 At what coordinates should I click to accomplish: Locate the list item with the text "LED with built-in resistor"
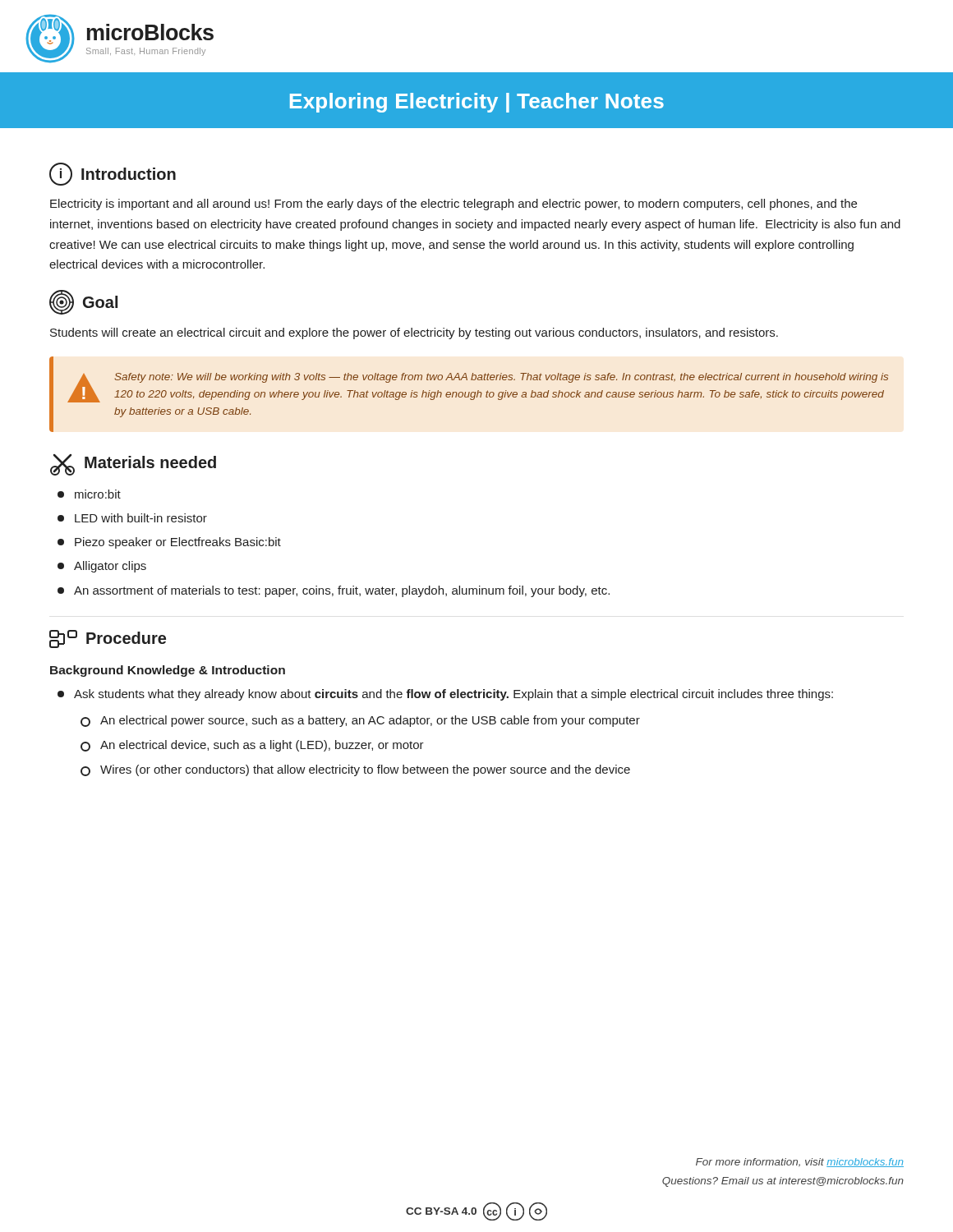coord(132,518)
